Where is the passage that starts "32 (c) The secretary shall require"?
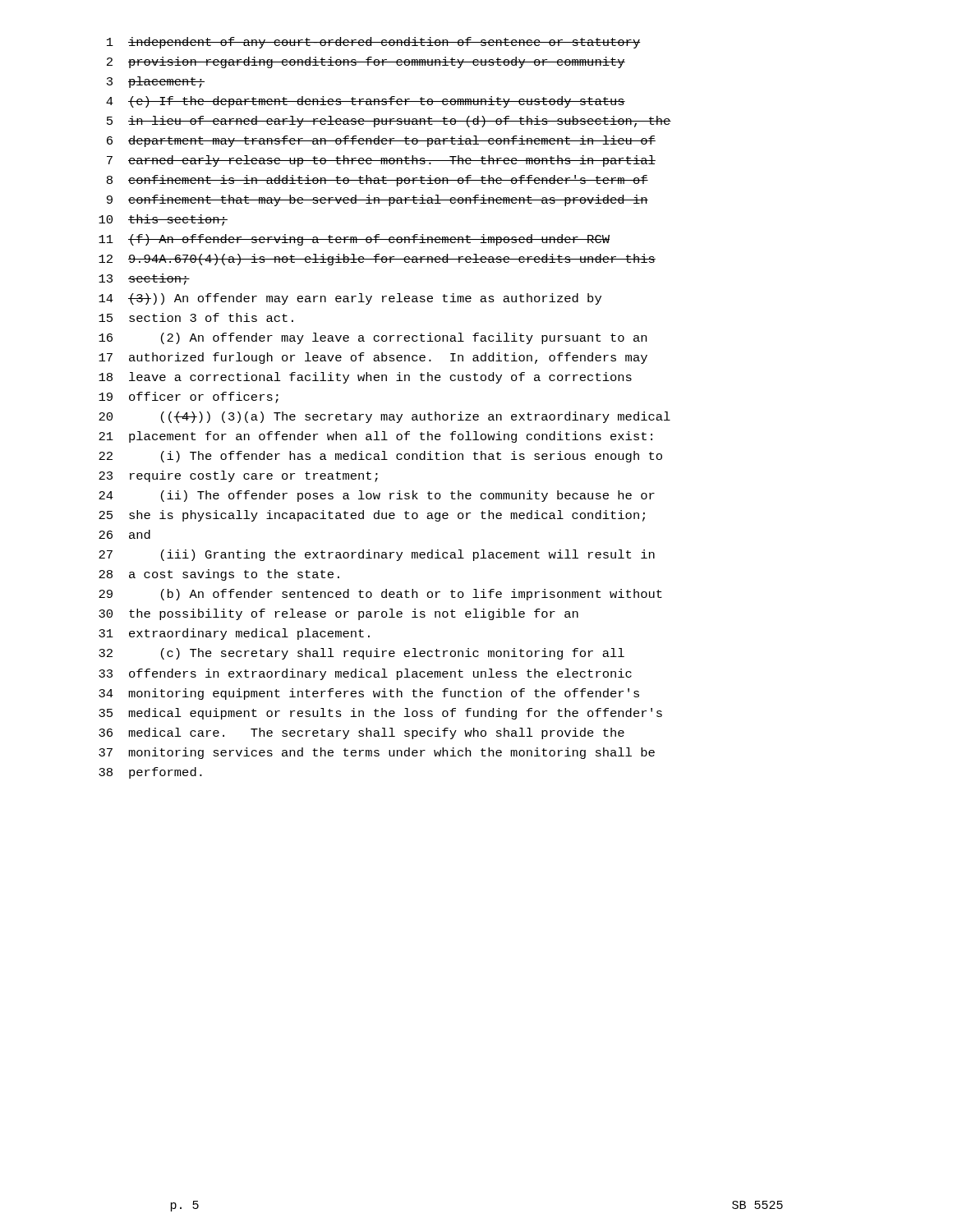 (x=485, y=654)
